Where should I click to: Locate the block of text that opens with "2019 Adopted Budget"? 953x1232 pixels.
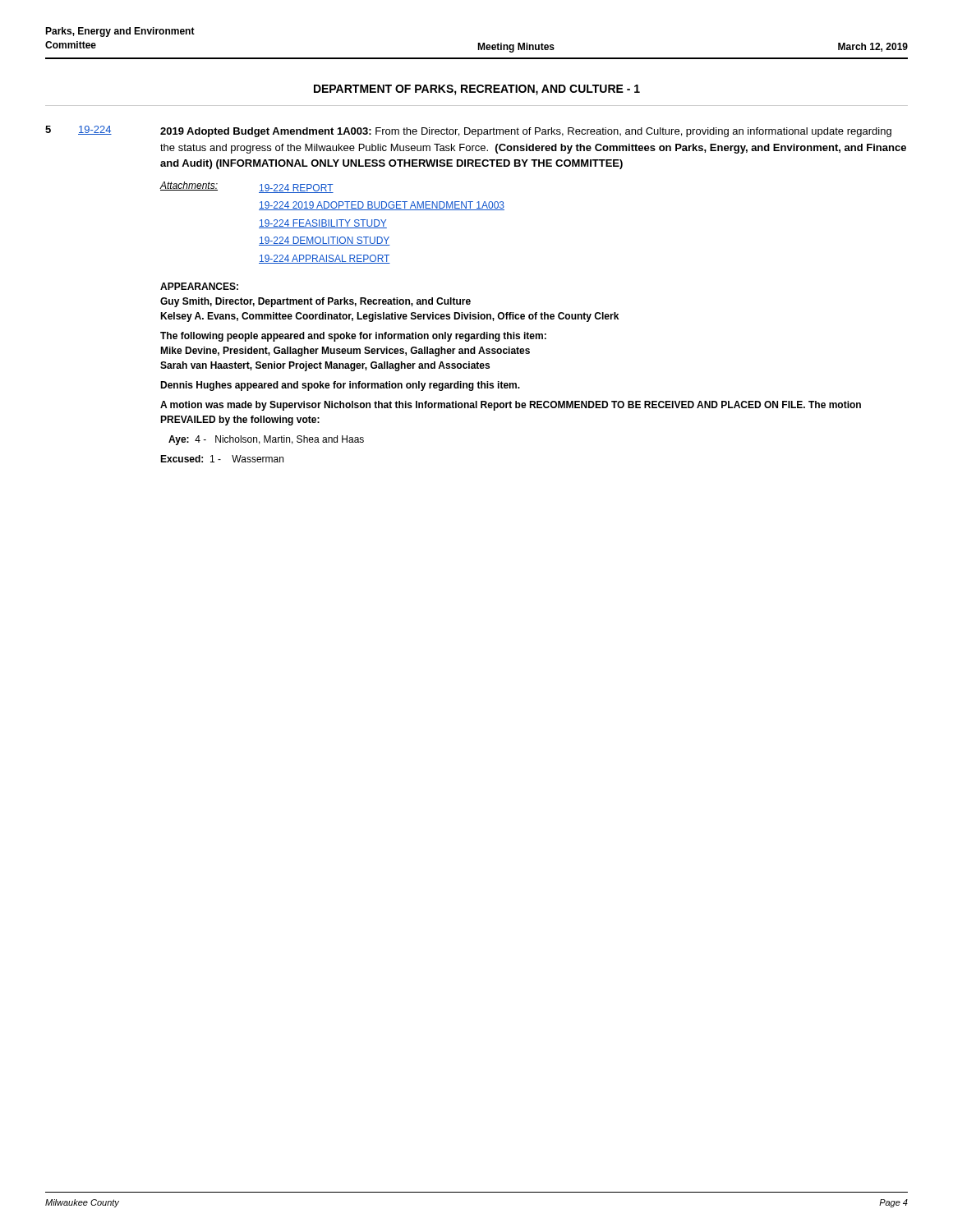click(533, 147)
